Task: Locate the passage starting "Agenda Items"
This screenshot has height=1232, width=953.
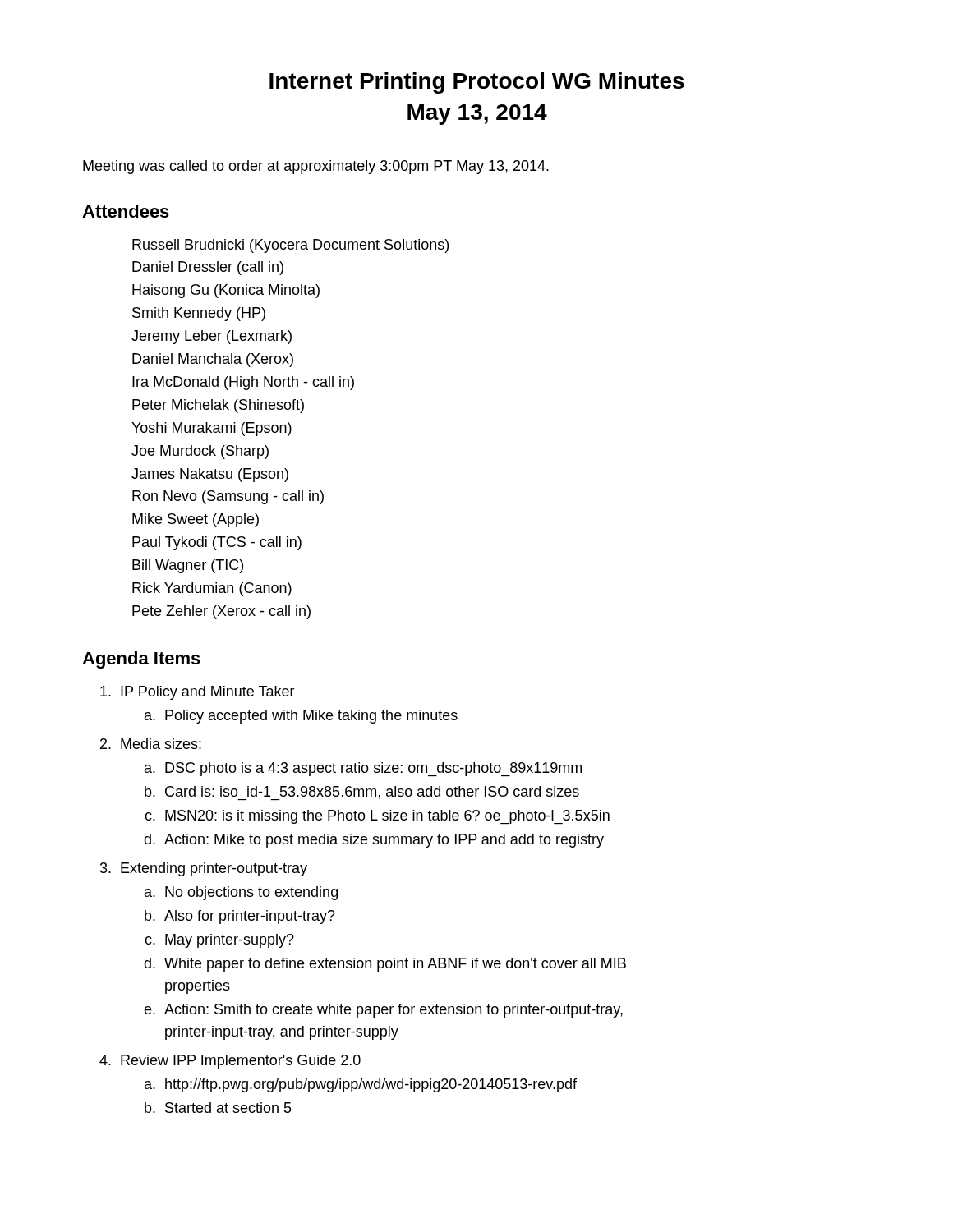Action: coord(141,658)
